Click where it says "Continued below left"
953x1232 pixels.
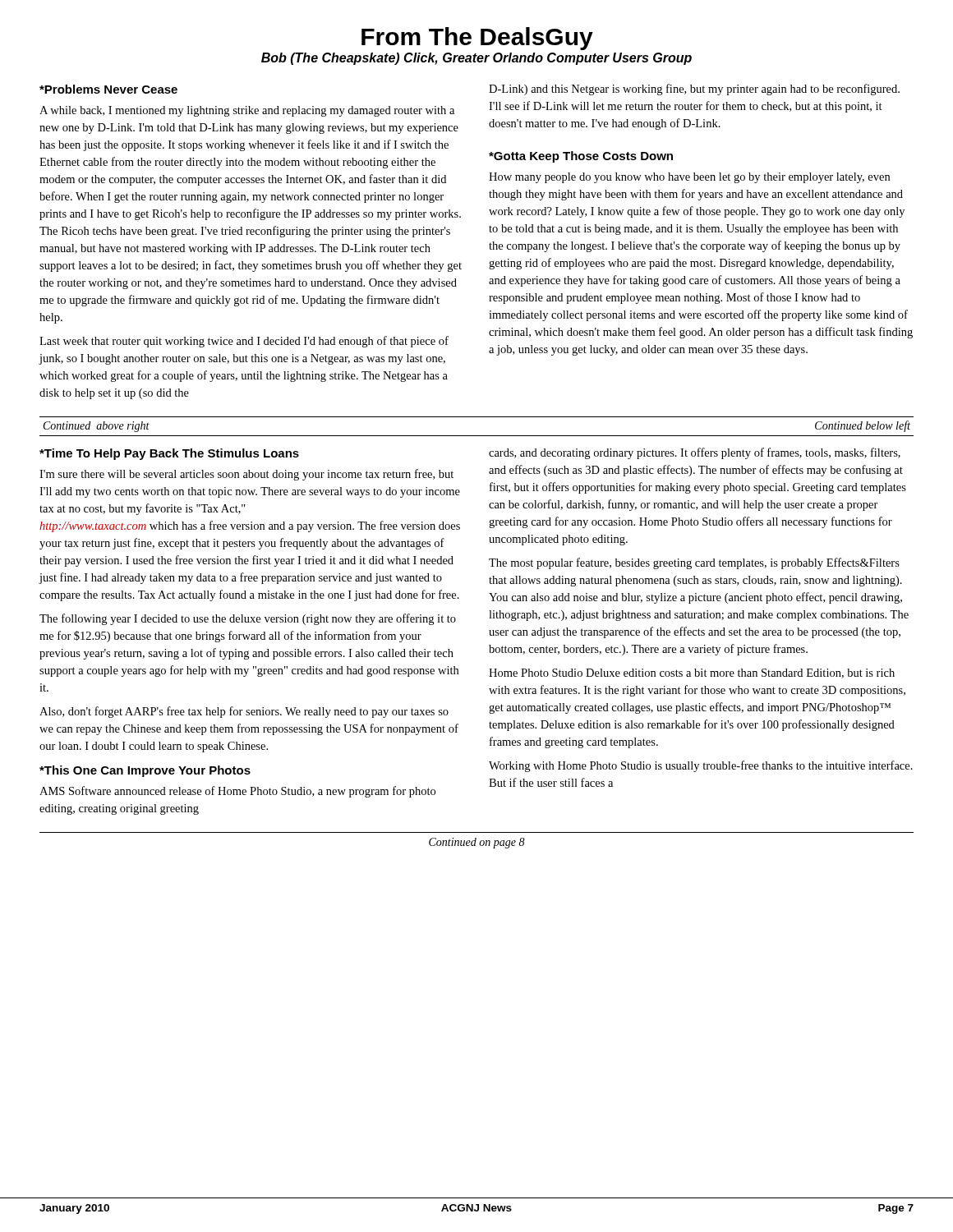tap(862, 426)
